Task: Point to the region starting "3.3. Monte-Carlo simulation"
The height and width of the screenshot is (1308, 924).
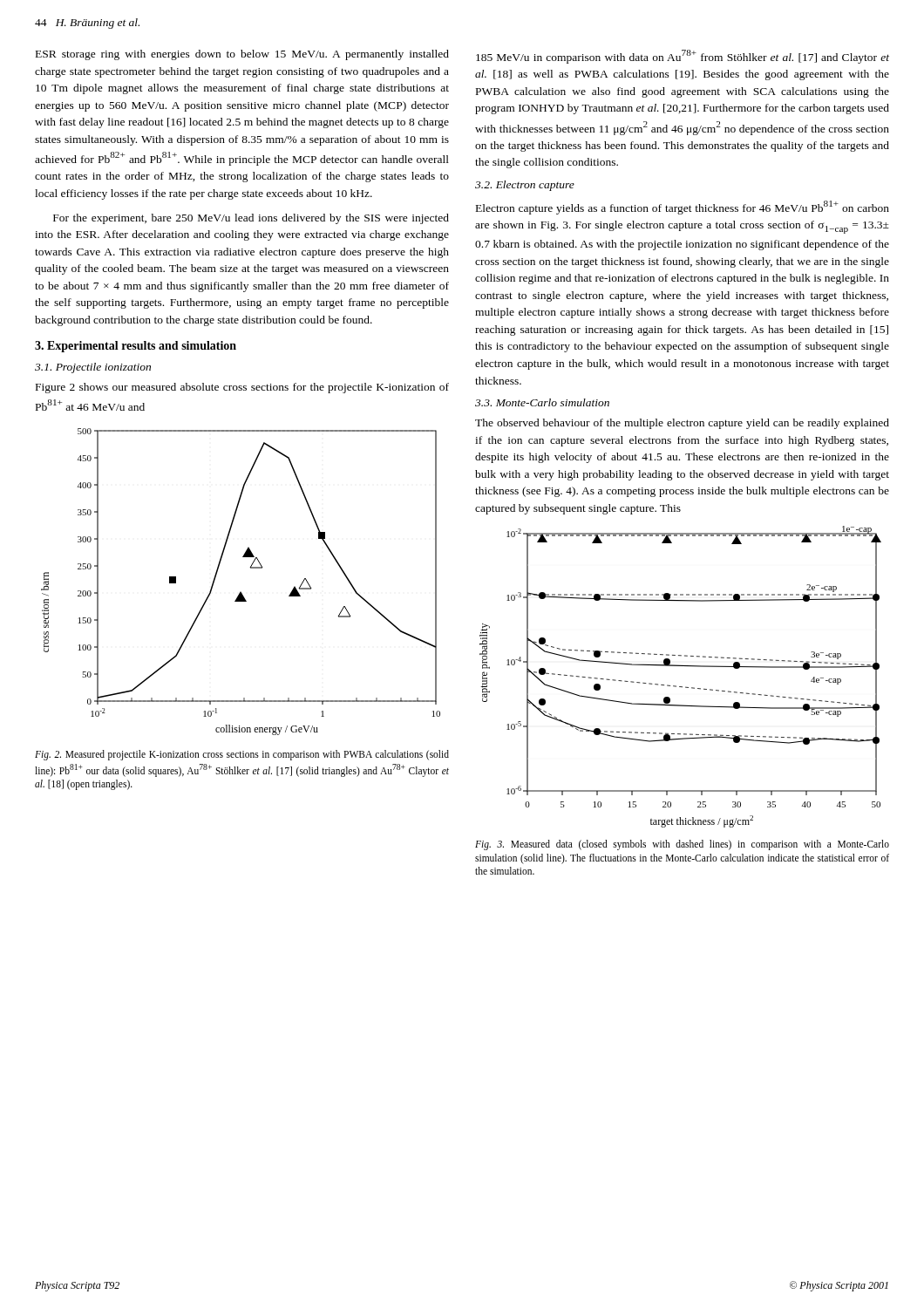Action: [542, 402]
